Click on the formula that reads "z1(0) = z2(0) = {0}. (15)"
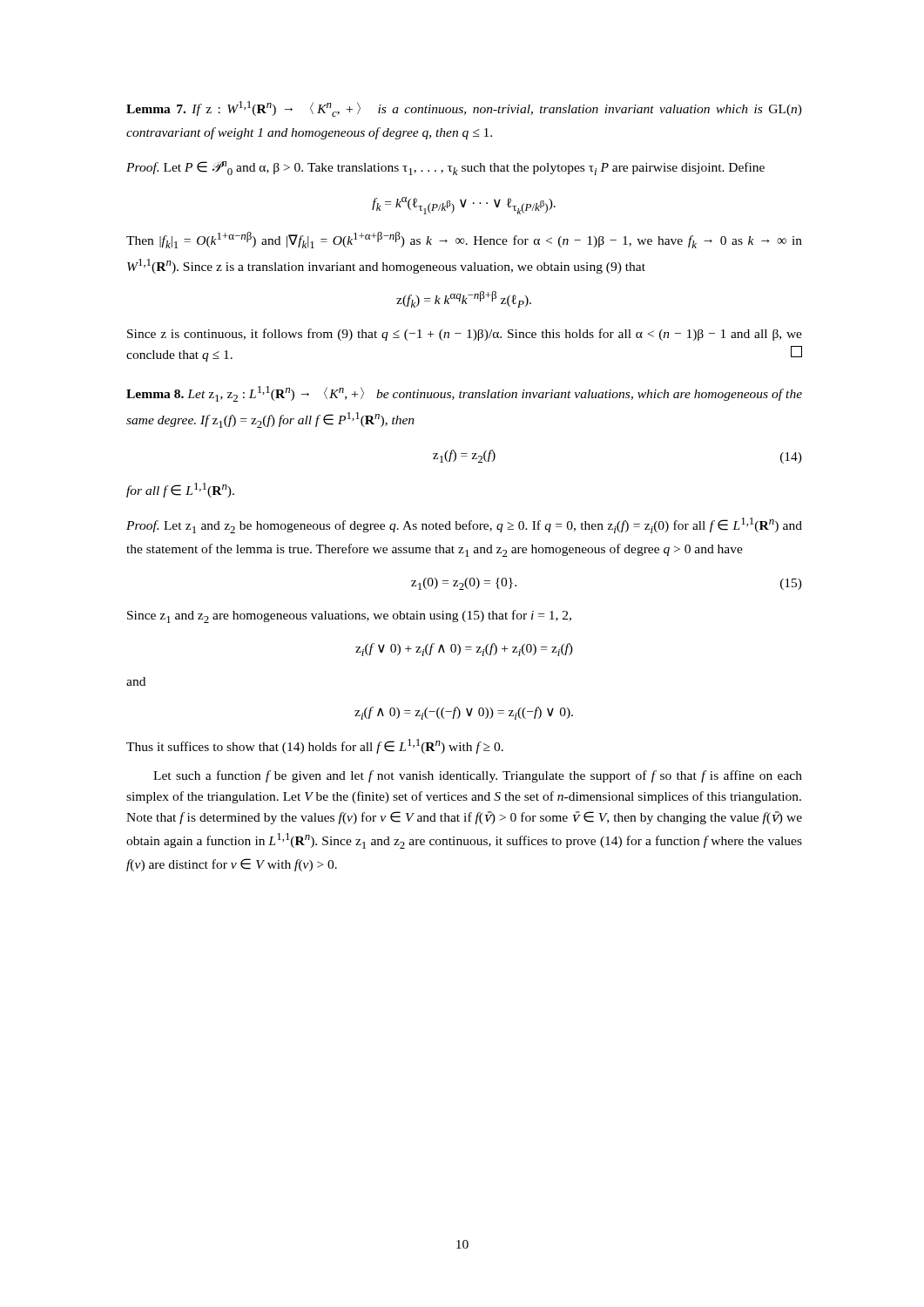924x1307 pixels. coord(464,583)
